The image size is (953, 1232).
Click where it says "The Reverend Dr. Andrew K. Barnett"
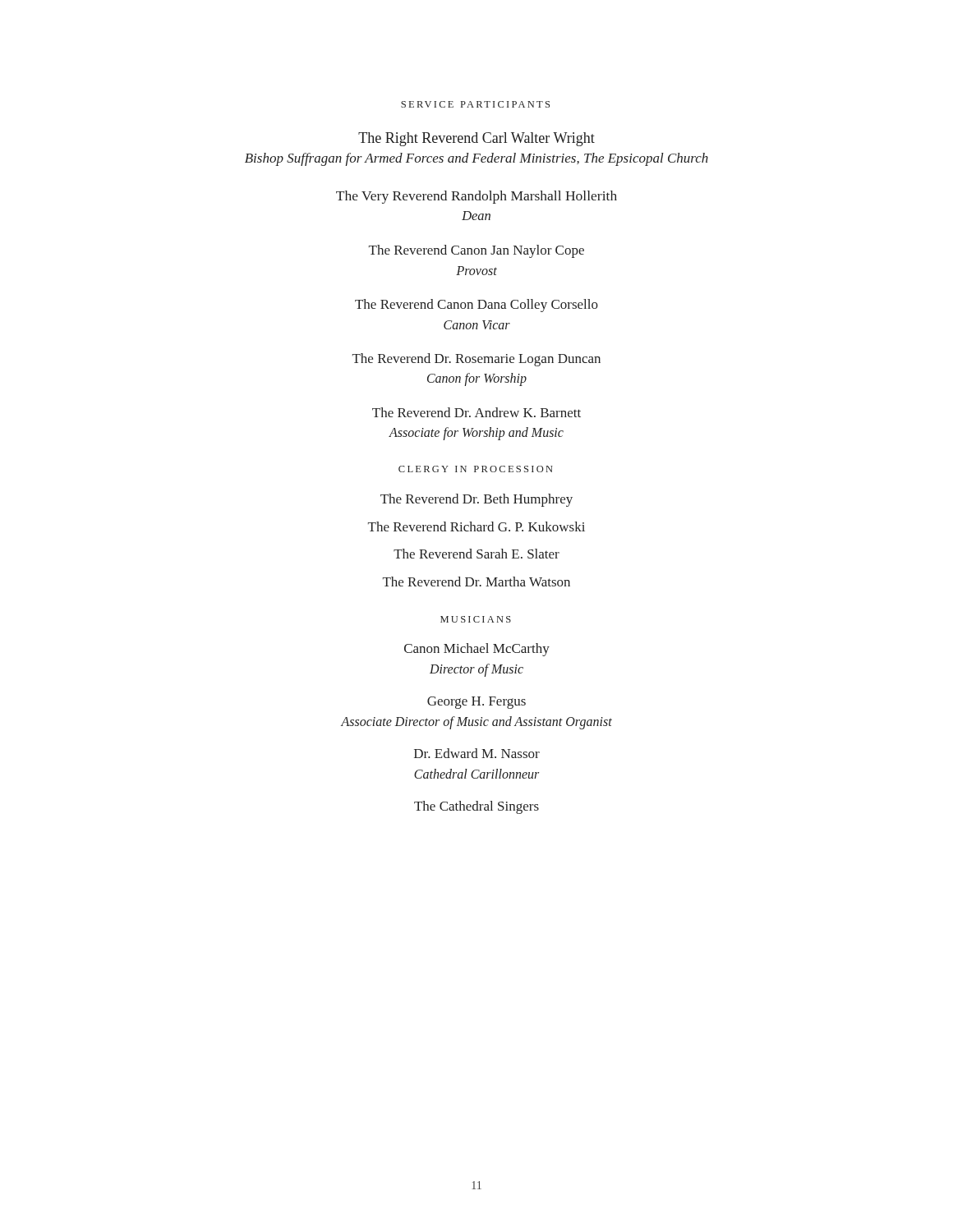tap(476, 412)
